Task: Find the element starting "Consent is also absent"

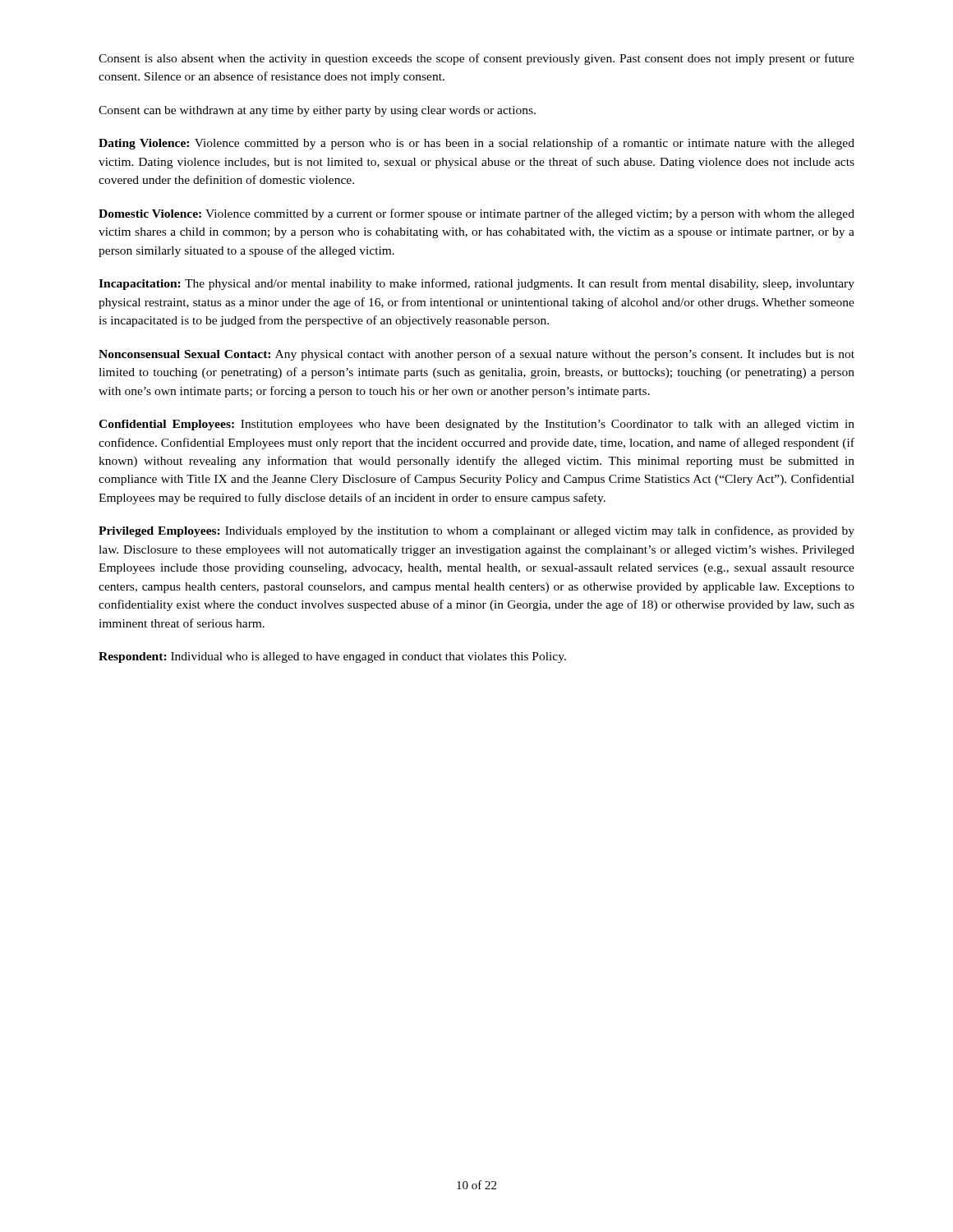Action: [x=476, y=67]
